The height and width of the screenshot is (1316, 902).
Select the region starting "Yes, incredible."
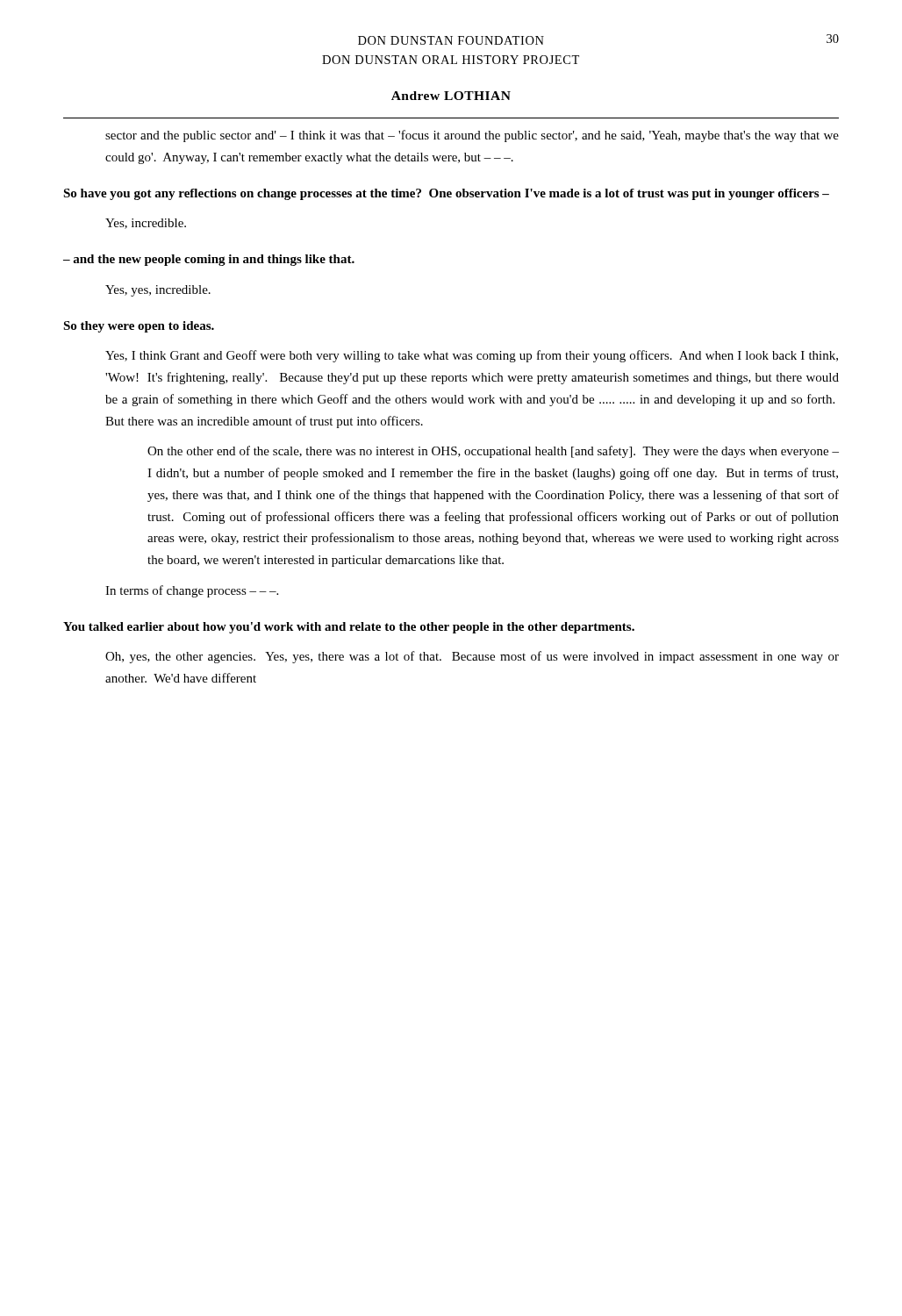pos(146,223)
